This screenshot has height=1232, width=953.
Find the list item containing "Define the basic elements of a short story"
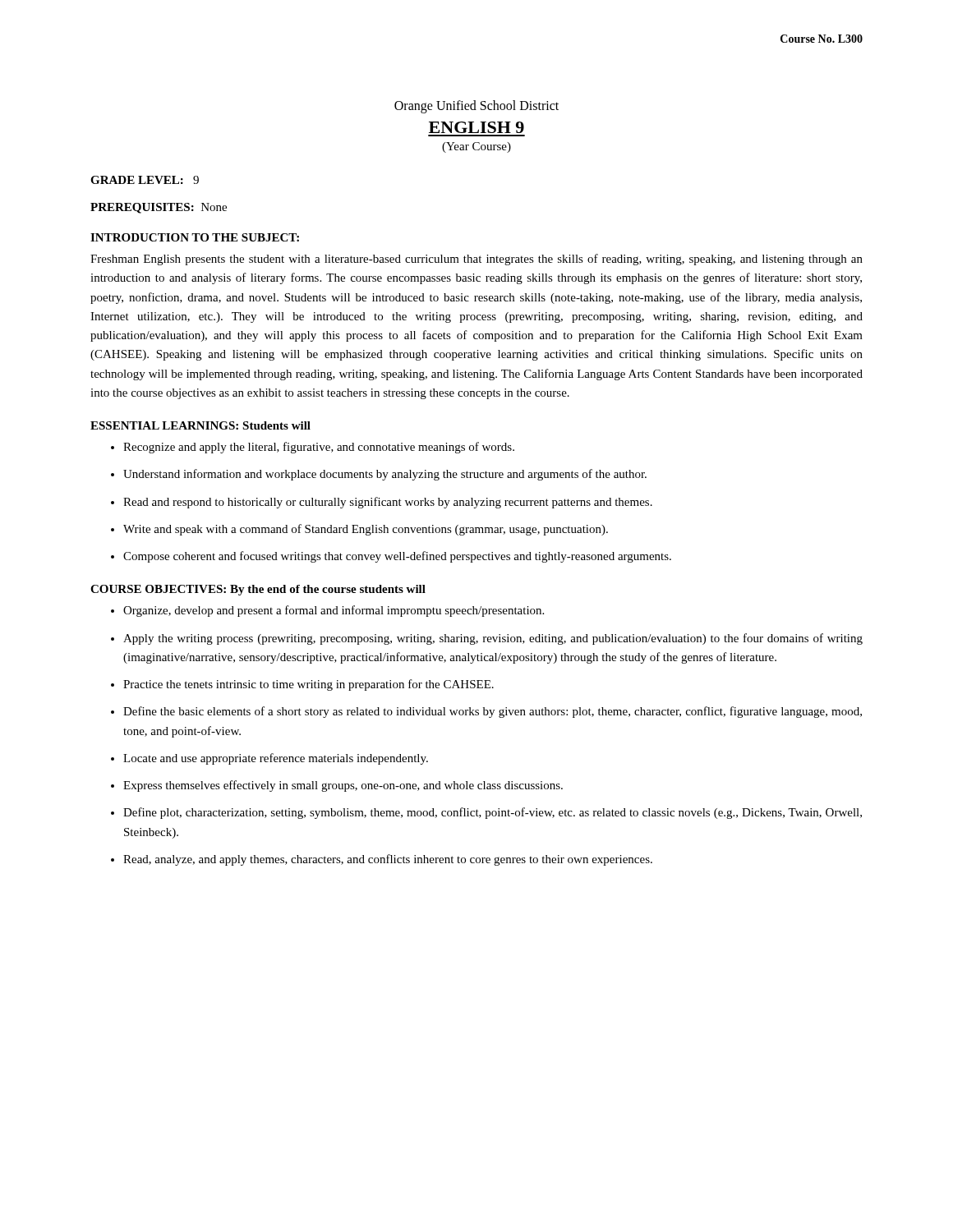476,722
